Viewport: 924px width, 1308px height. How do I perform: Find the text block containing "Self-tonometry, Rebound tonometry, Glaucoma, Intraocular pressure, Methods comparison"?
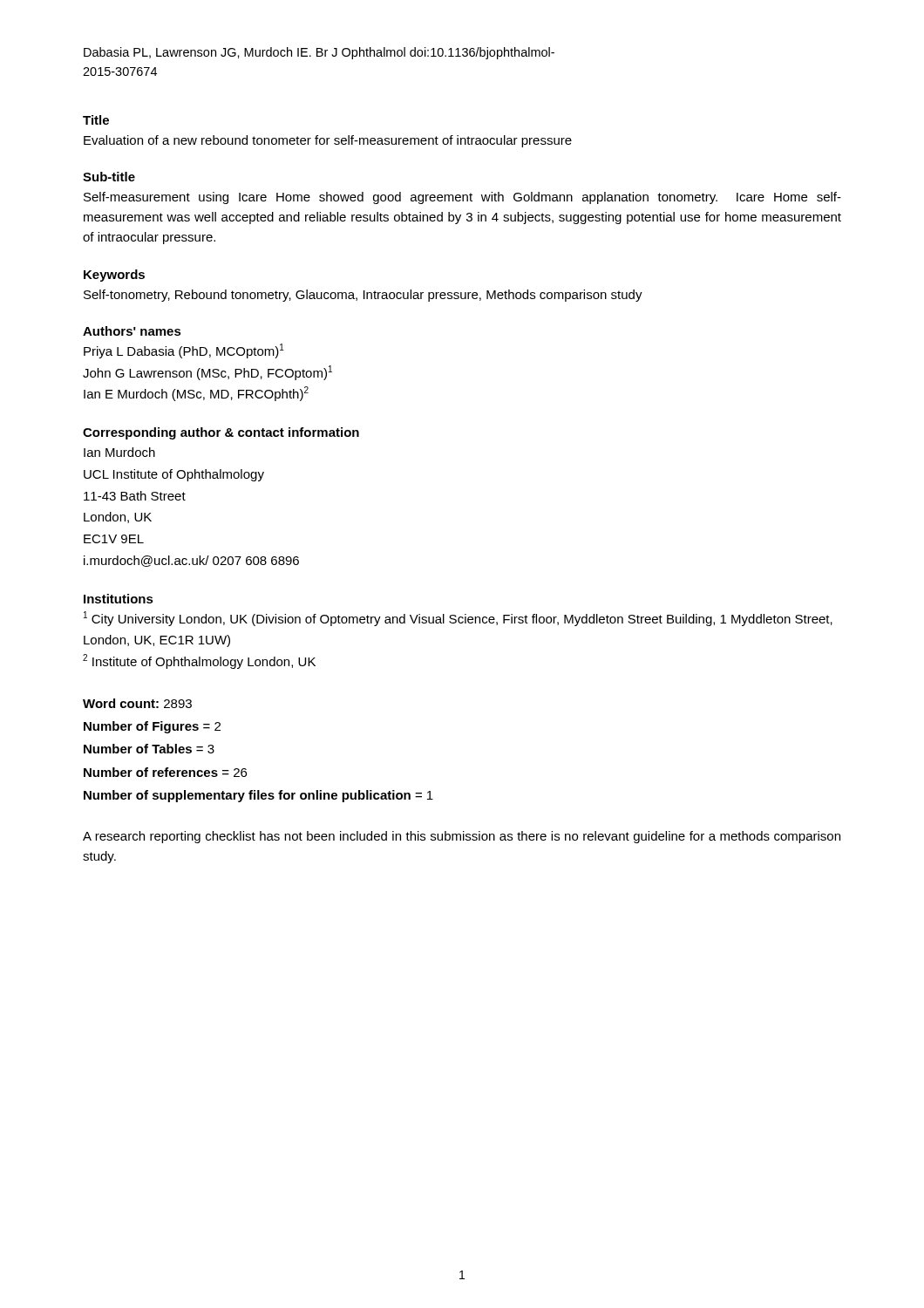pos(362,294)
